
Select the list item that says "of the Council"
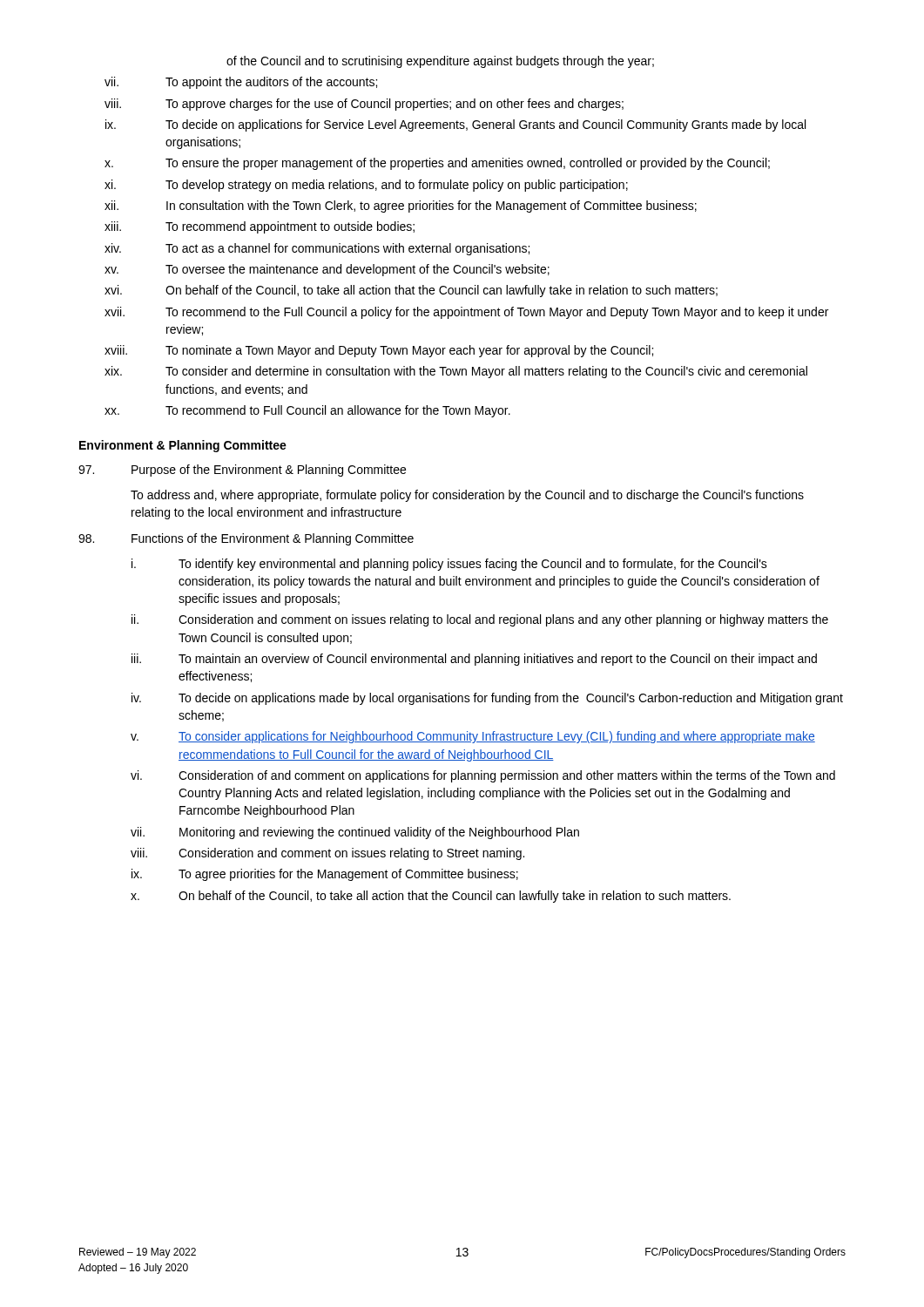click(462, 61)
